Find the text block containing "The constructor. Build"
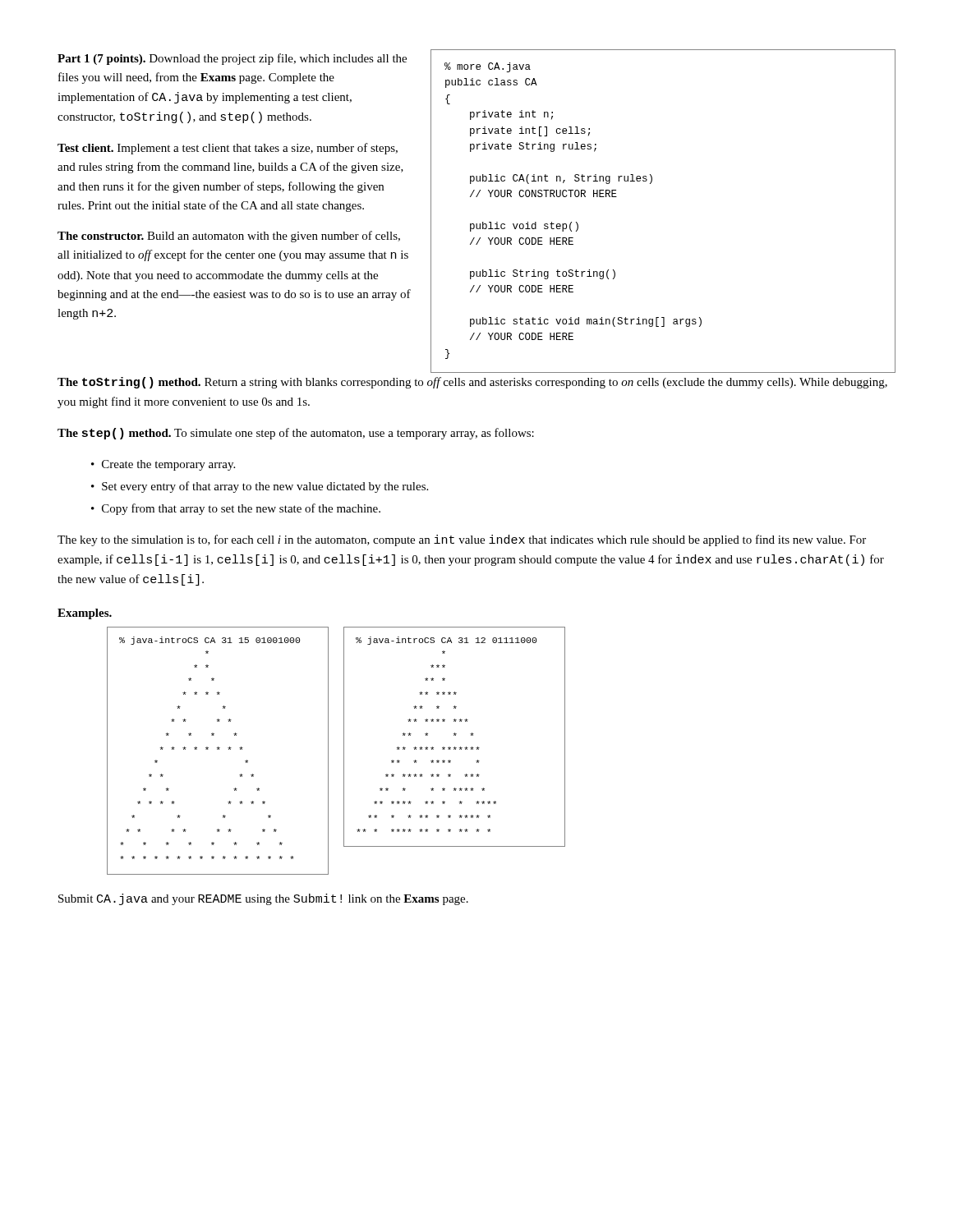The width and height of the screenshot is (953, 1232). [x=234, y=275]
